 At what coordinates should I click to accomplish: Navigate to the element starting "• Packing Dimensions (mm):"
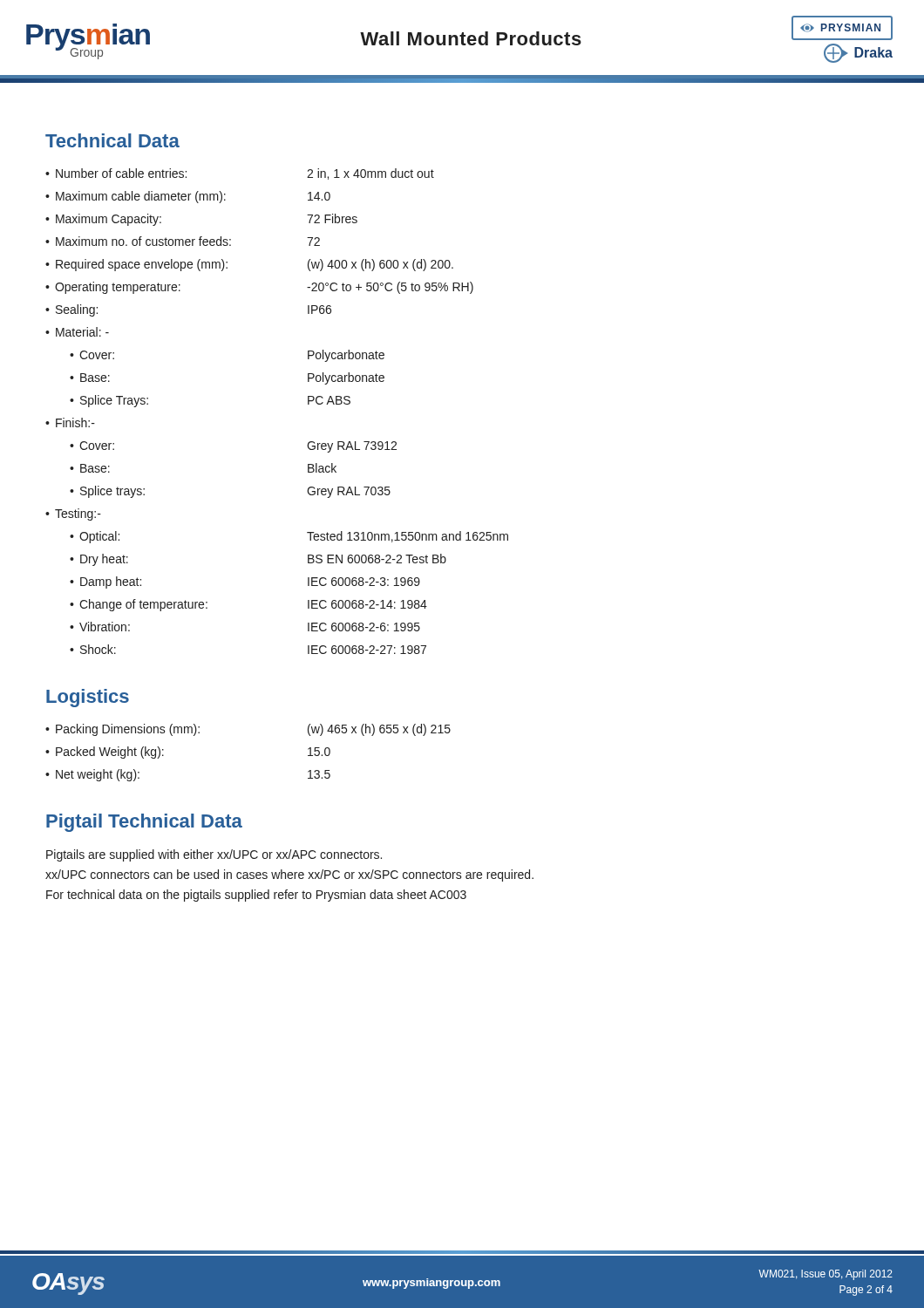coord(118,729)
